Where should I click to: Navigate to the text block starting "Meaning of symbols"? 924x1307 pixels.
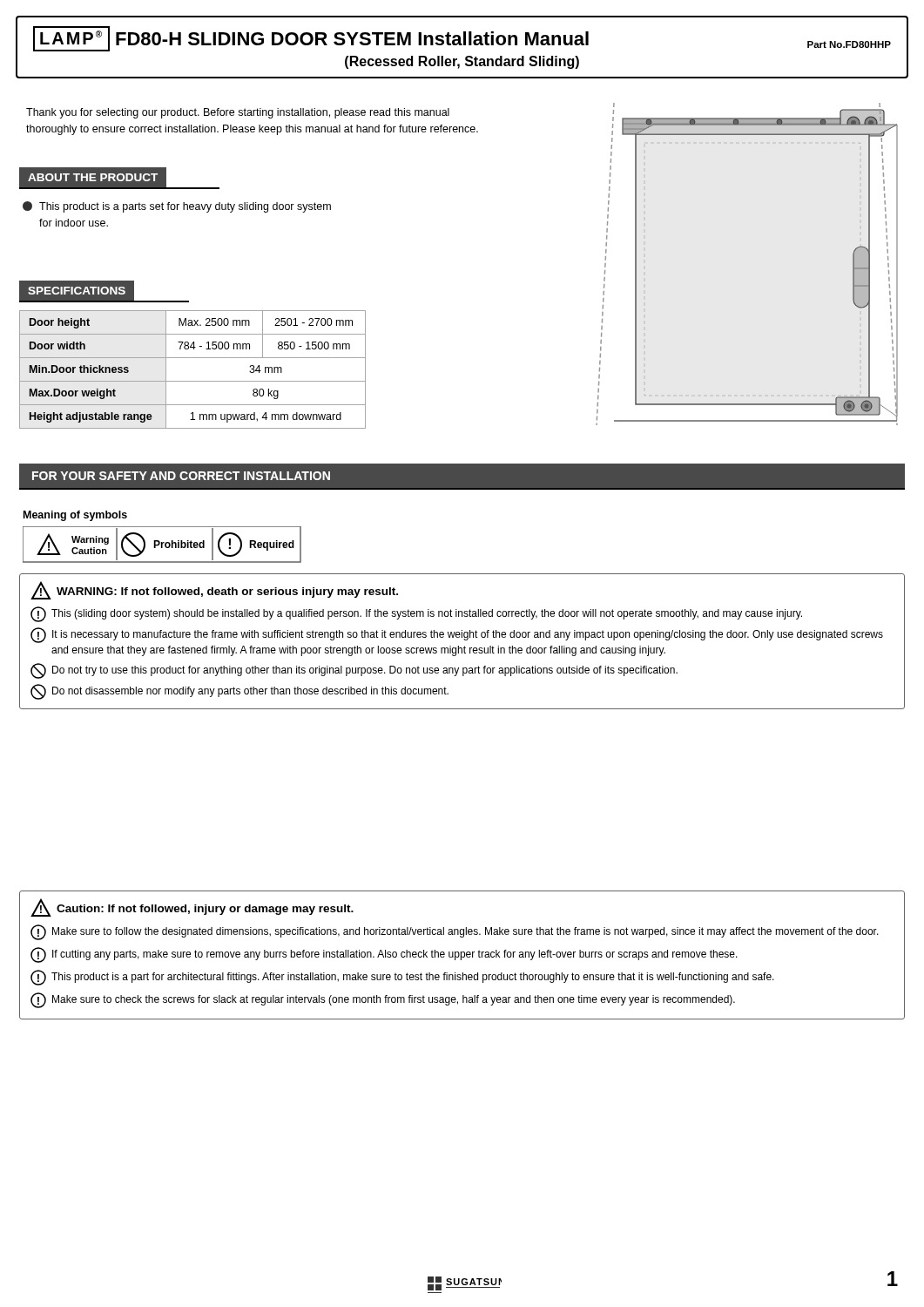point(75,515)
